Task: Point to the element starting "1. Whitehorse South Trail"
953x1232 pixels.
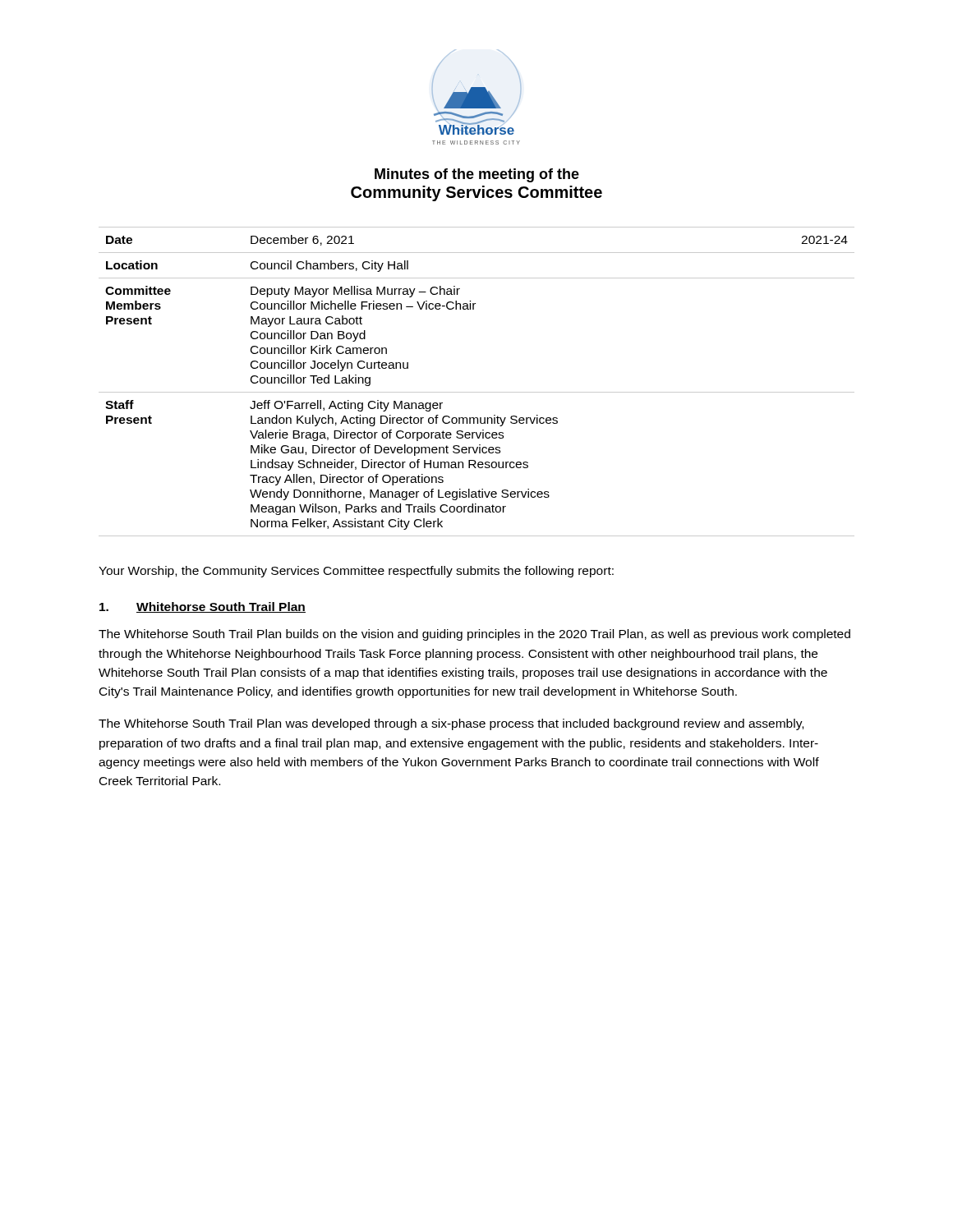Action: coord(202,607)
